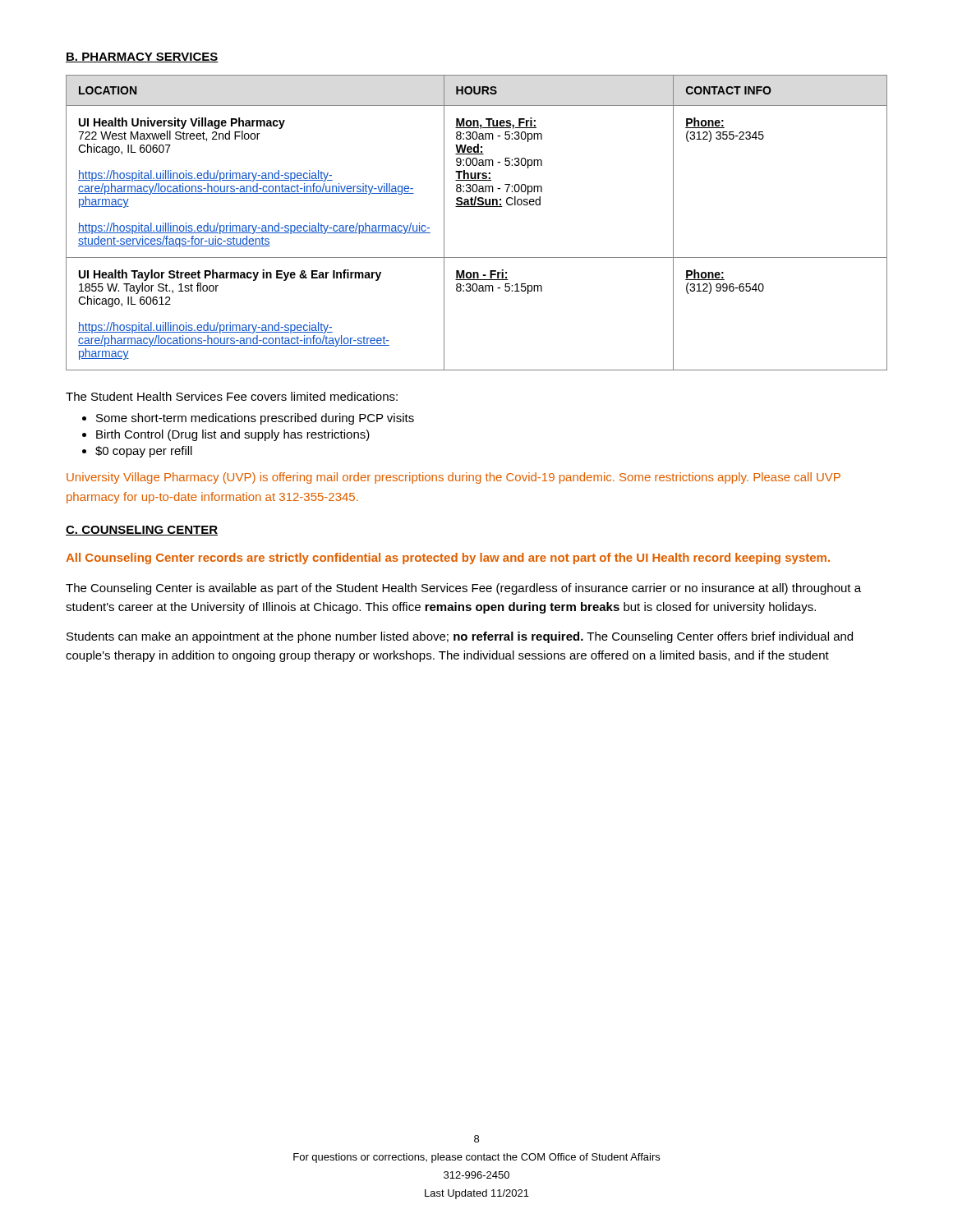Point to the element starting "The Student Health Services"
The height and width of the screenshot is (1232, 953).
232,396
